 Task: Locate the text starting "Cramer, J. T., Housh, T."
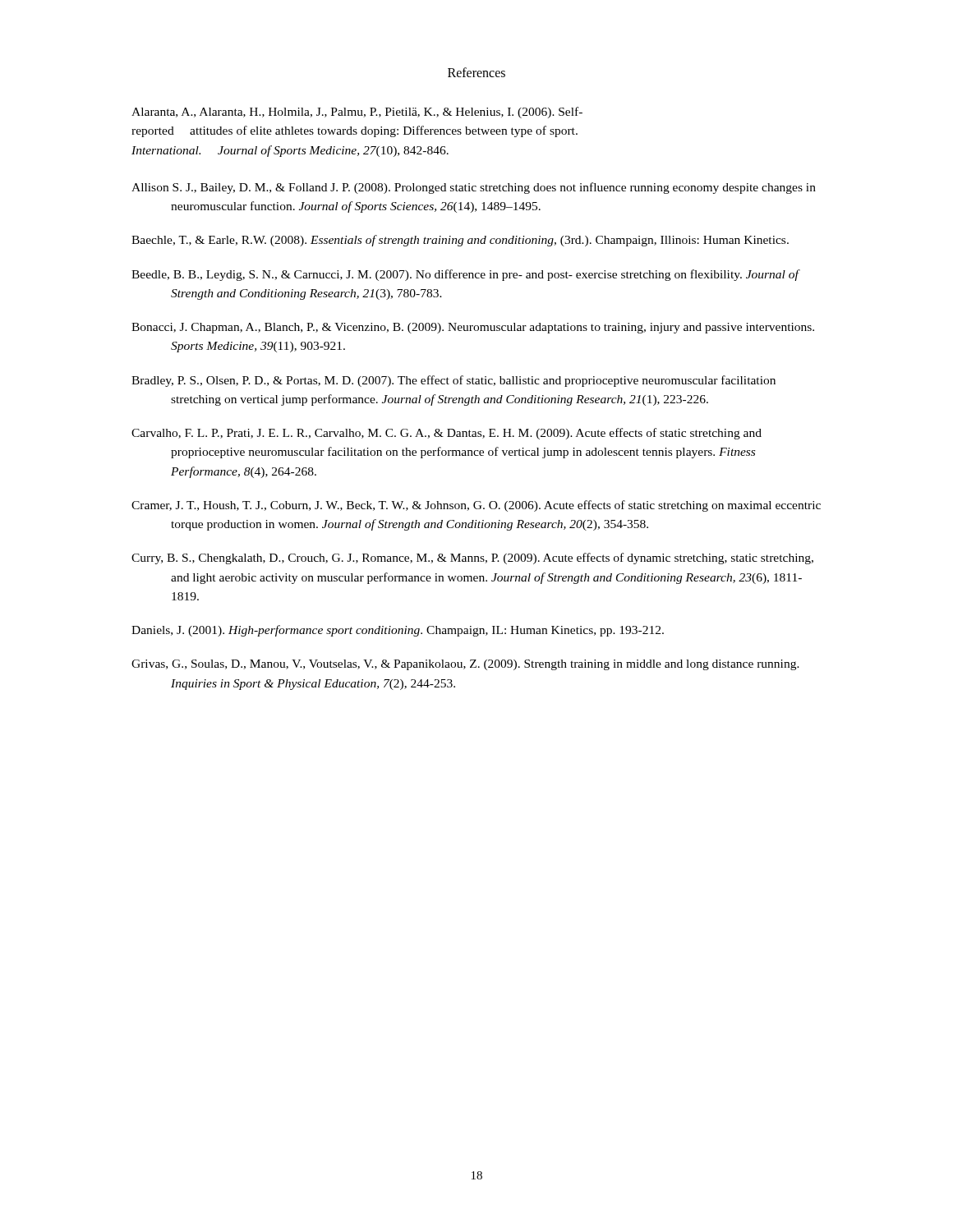476,514
